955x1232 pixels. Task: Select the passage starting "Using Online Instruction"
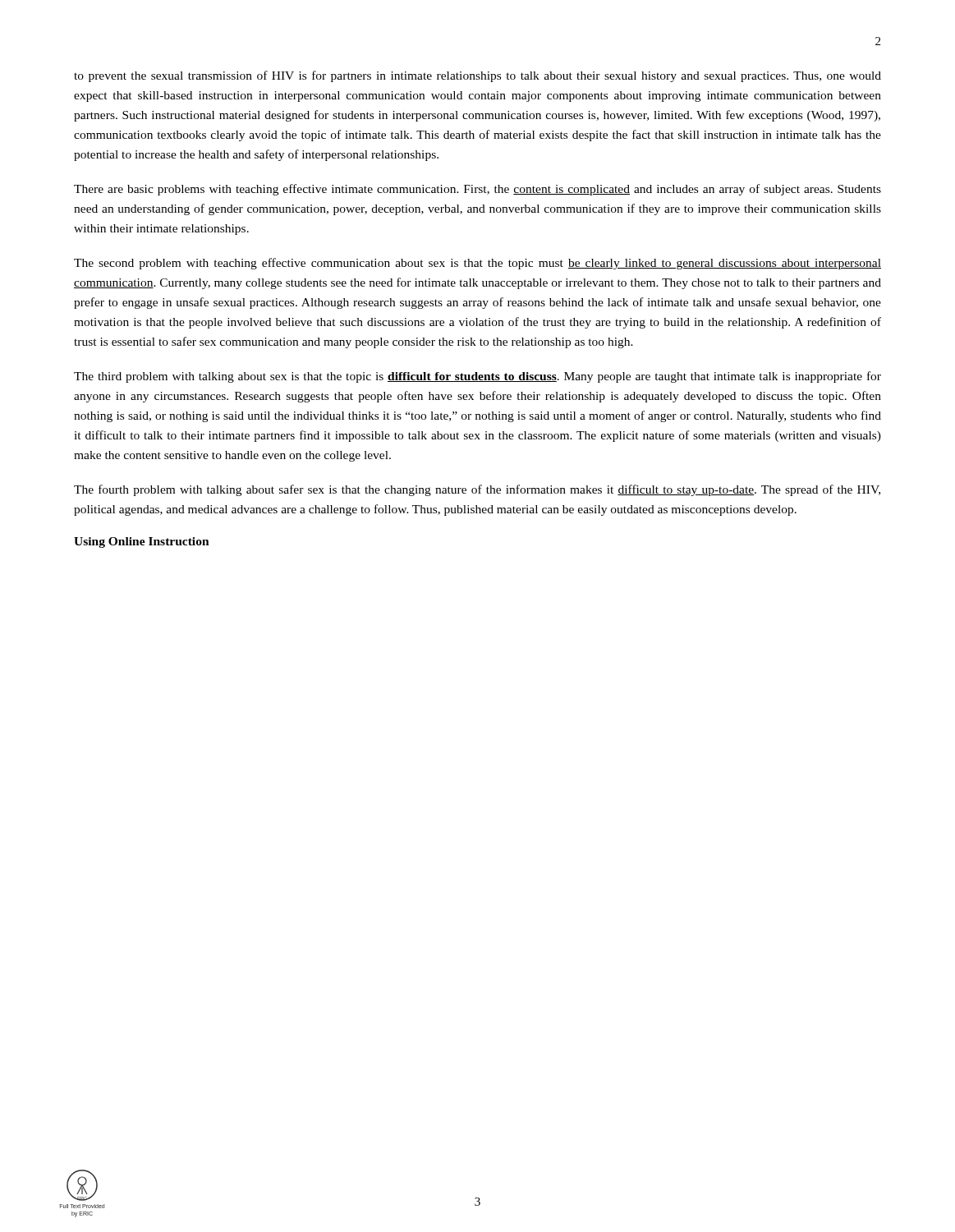coord(141,541)
